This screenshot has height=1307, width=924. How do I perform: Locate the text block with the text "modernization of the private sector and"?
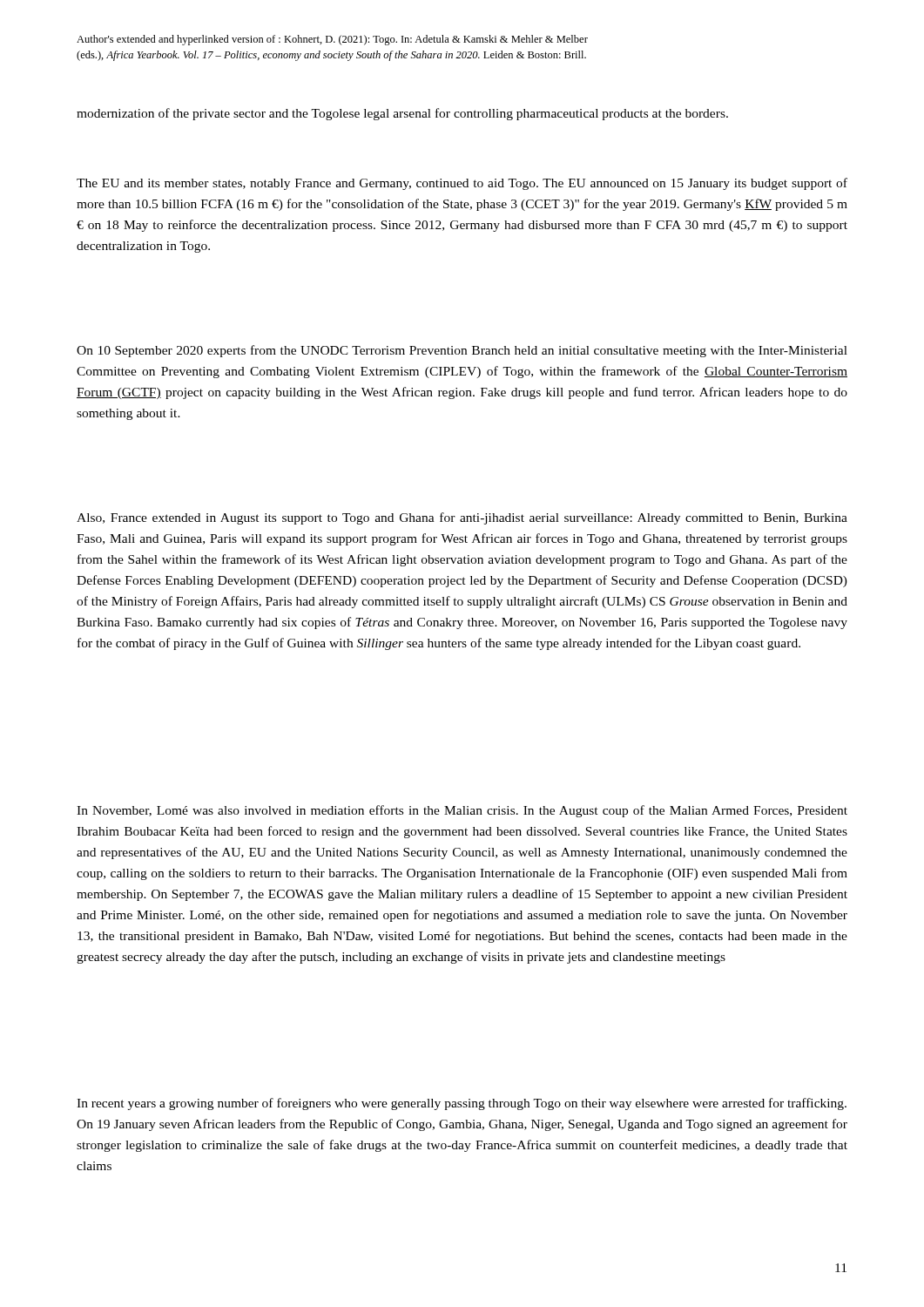403,113
